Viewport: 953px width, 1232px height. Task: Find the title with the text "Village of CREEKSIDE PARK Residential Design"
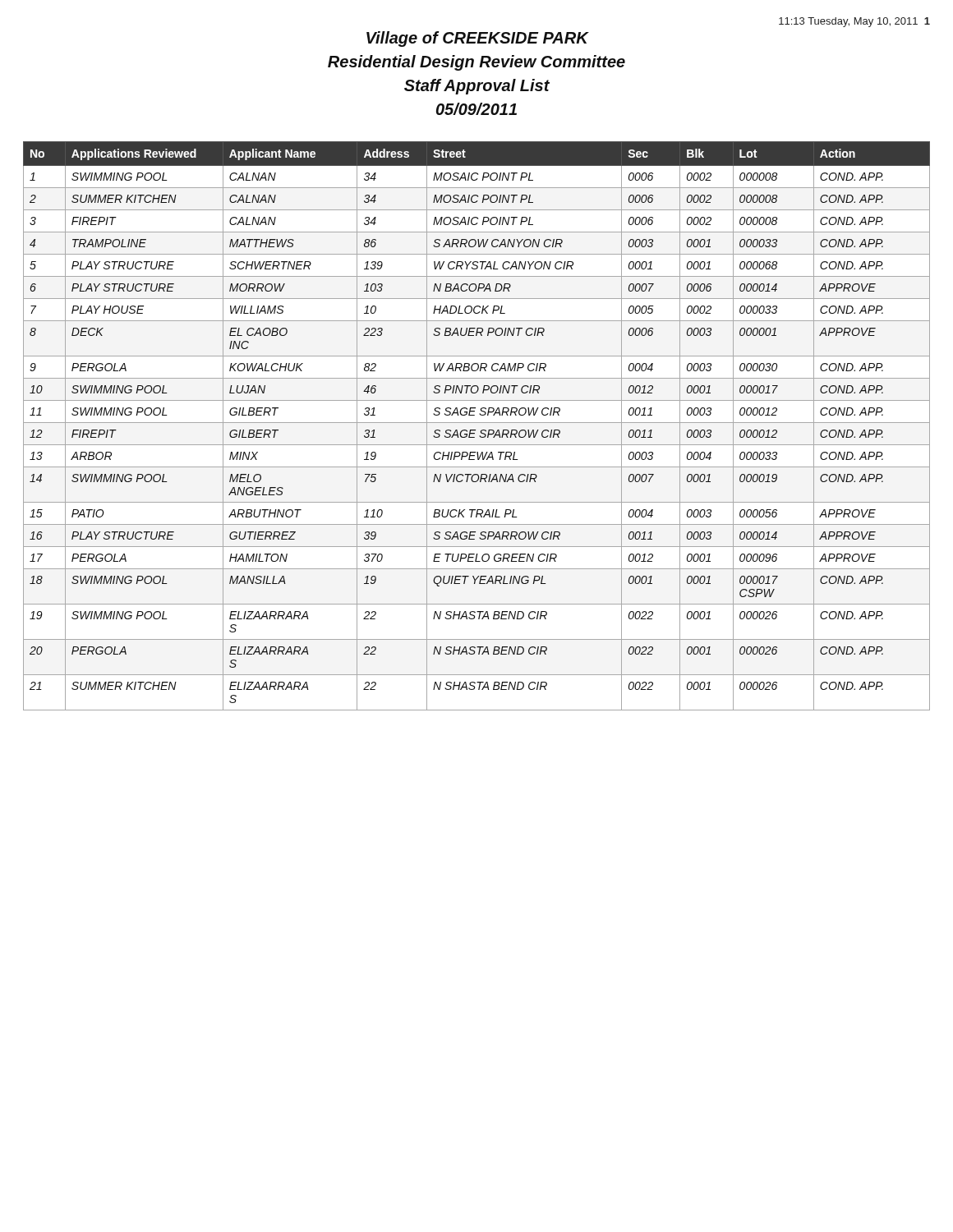[476, 74]
